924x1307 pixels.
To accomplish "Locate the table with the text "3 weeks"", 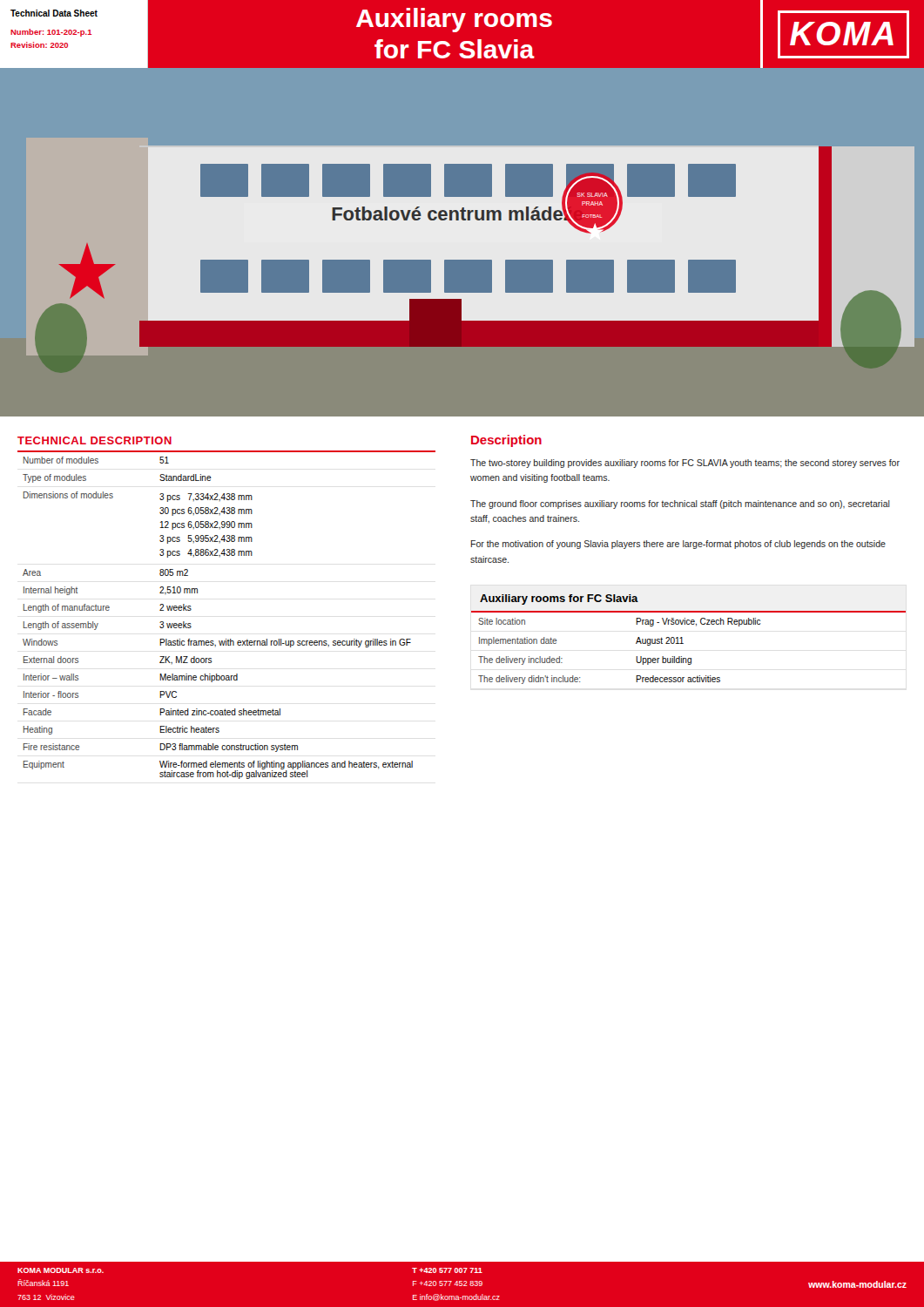I will (226, 618).
